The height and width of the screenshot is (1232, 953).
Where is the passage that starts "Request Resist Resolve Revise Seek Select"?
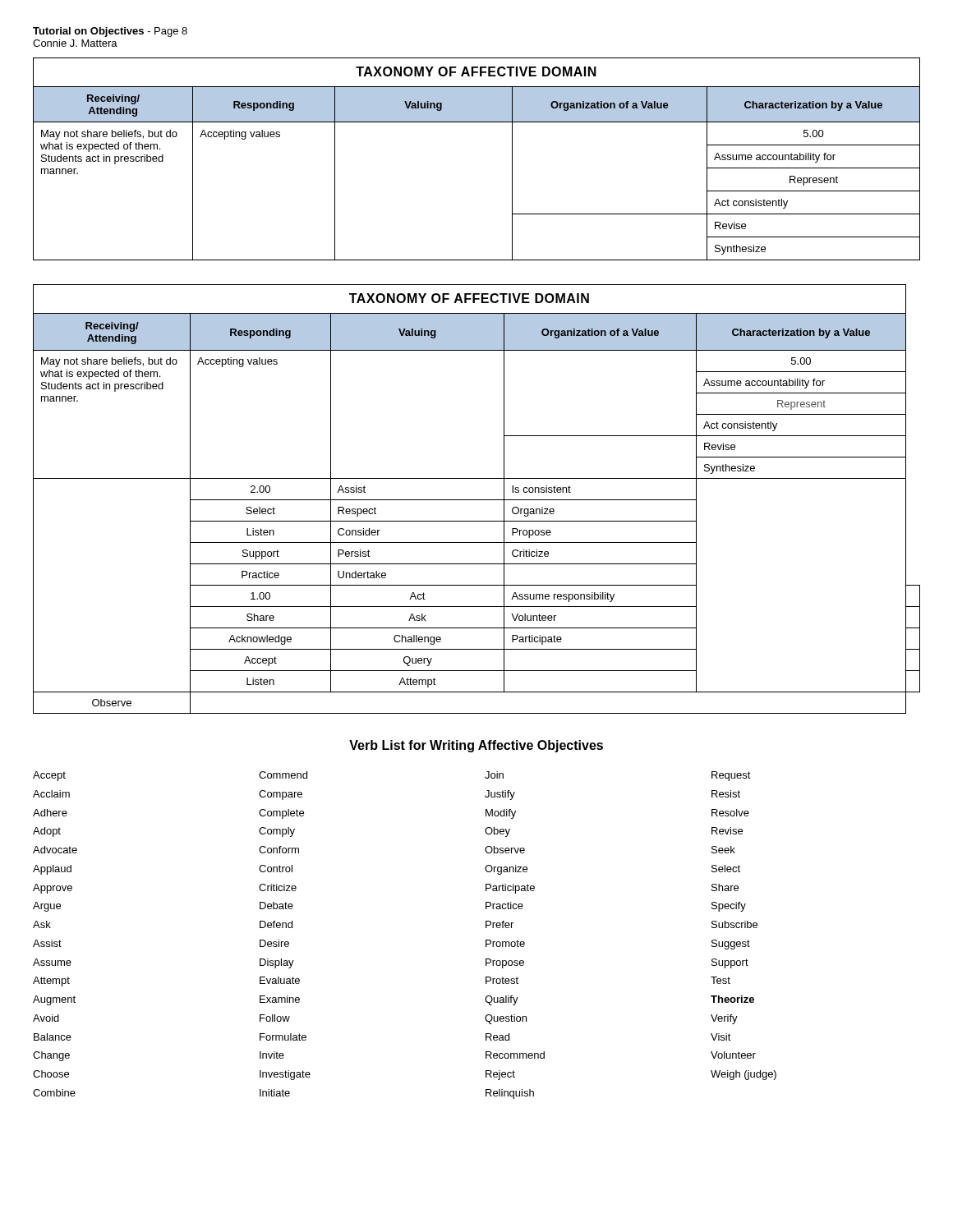(x=744, y=924)
